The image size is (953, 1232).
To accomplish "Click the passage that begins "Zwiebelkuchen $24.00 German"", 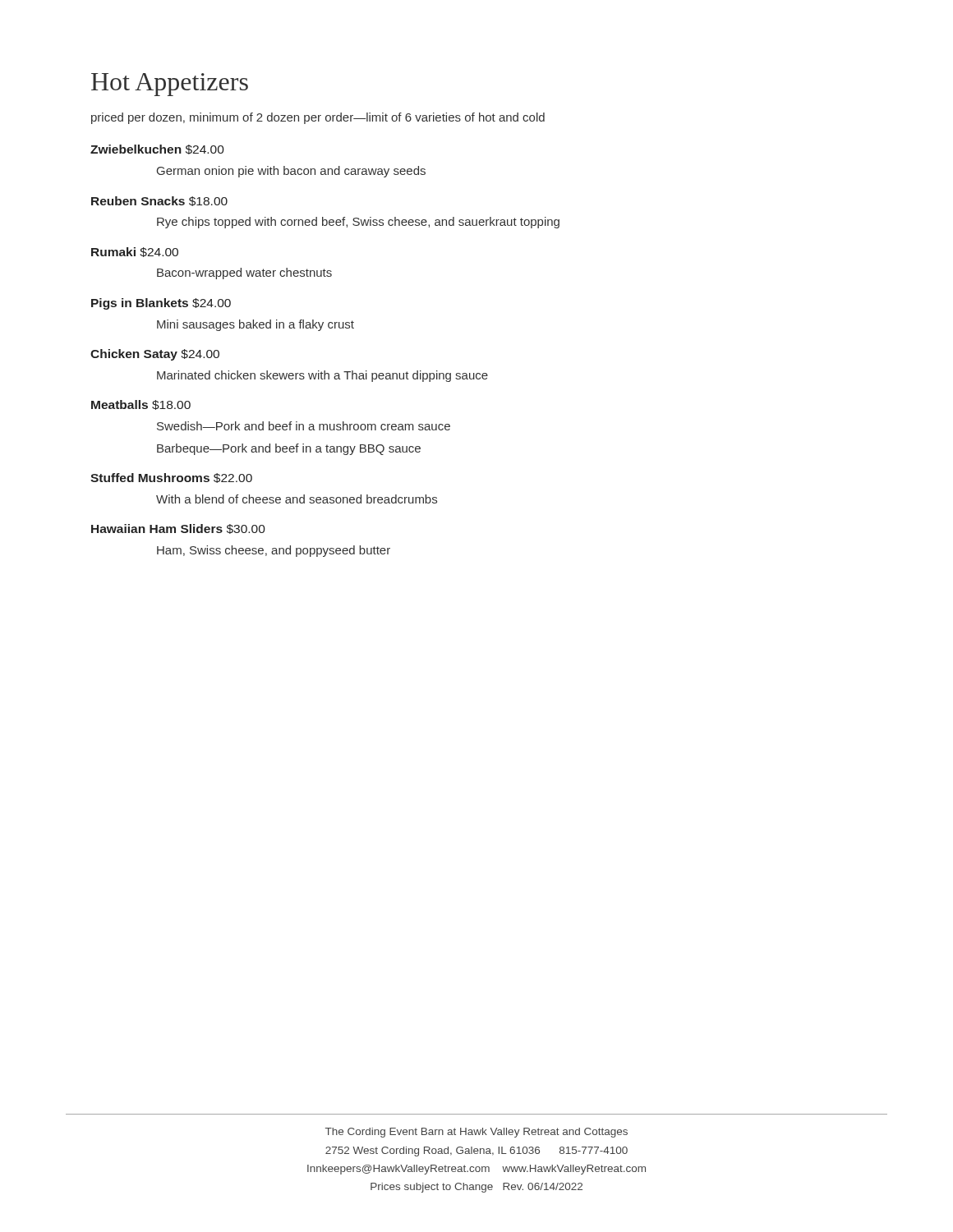I will (157, 149).
